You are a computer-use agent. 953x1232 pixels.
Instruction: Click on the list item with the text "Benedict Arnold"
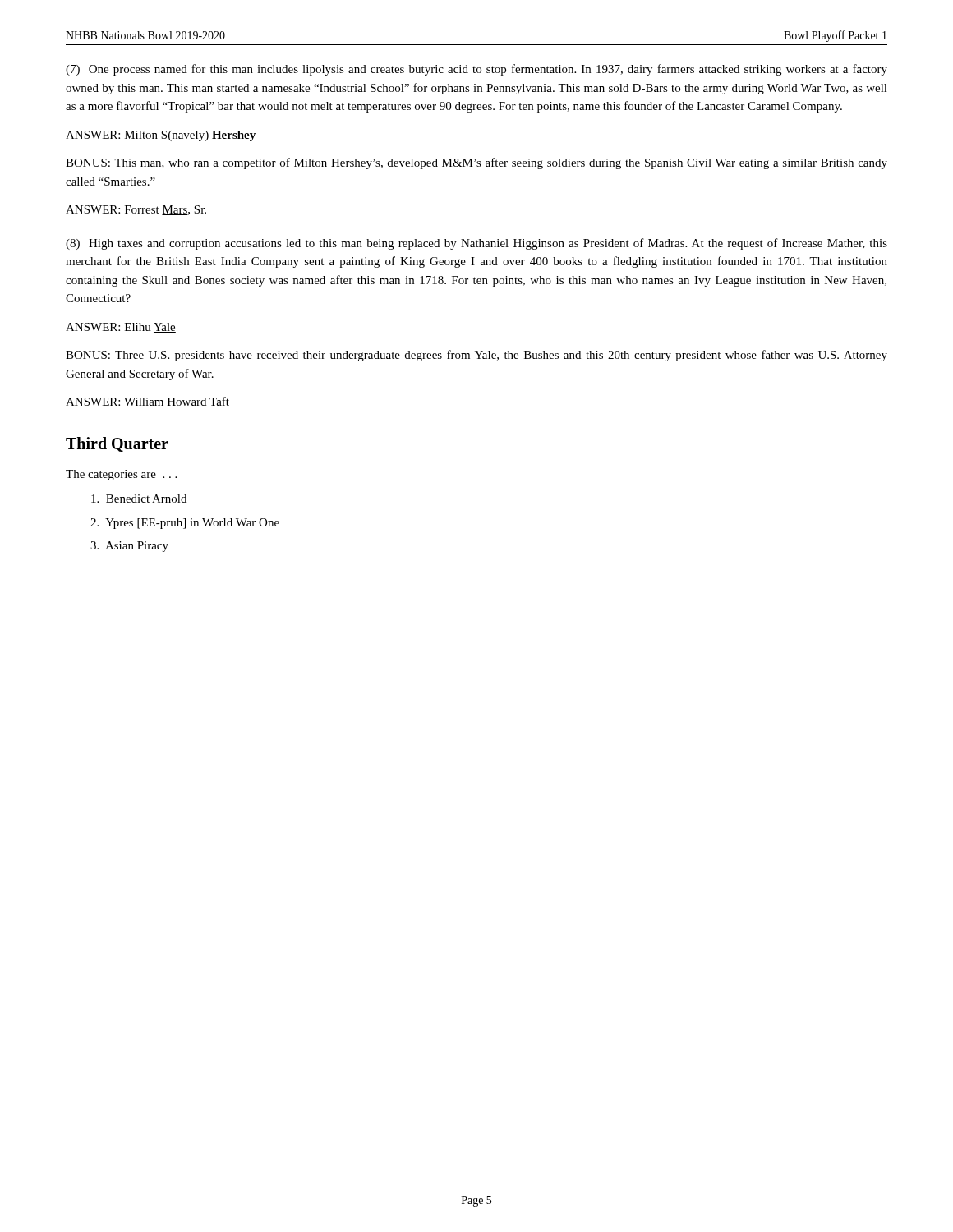[139, 499]
